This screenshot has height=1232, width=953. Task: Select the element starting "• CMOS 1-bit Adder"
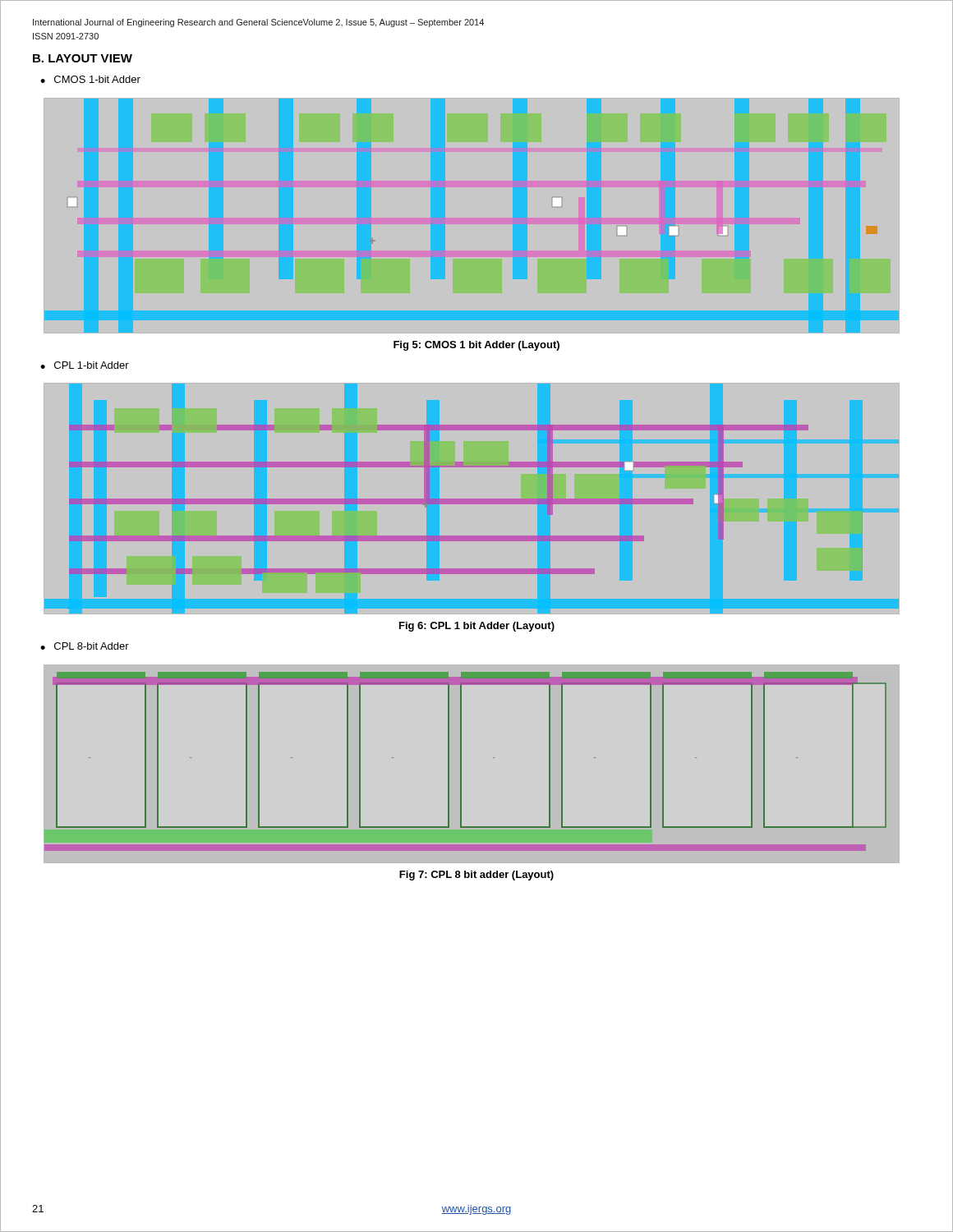[90, 82]
